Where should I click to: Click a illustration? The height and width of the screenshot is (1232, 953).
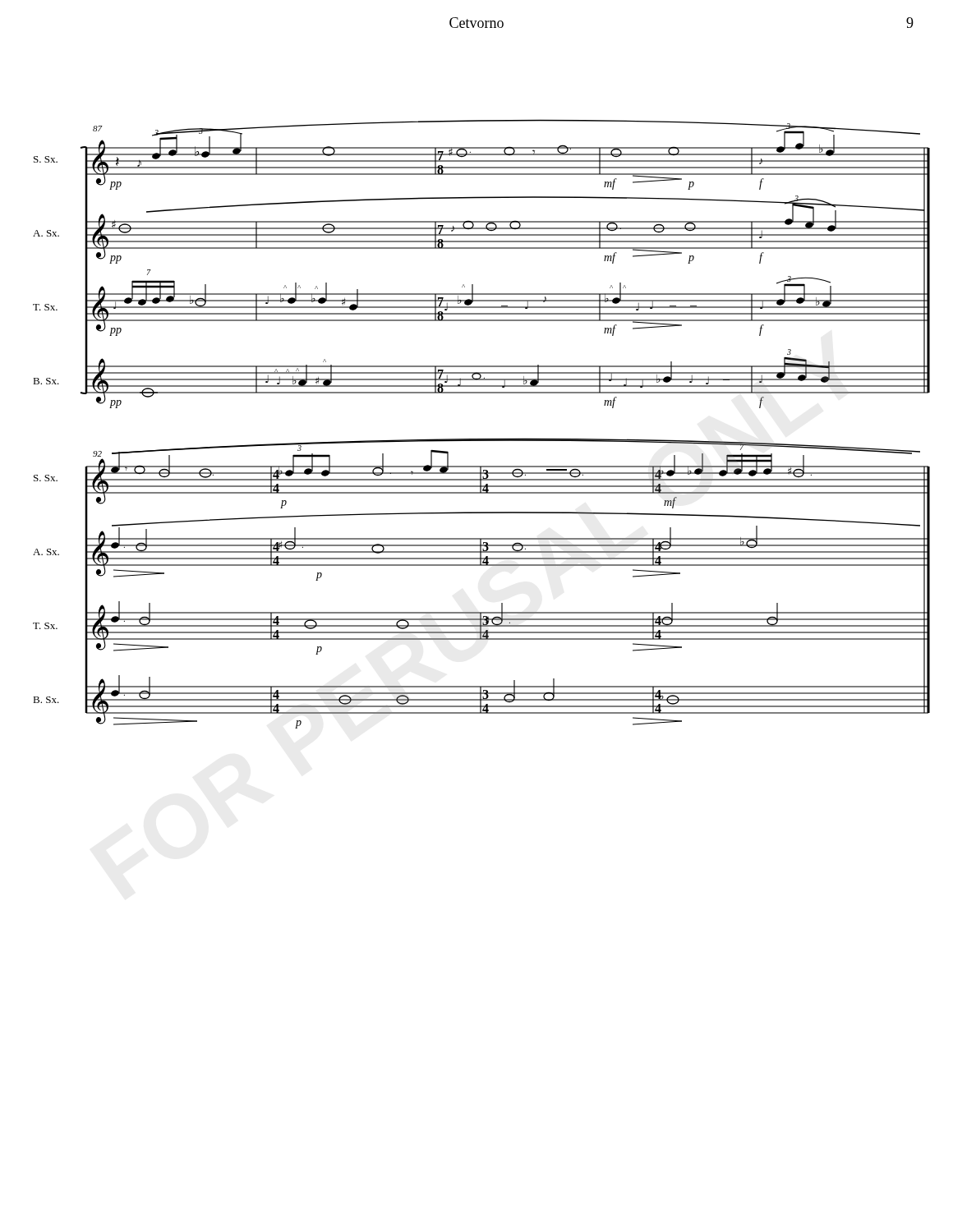[485, 616]
